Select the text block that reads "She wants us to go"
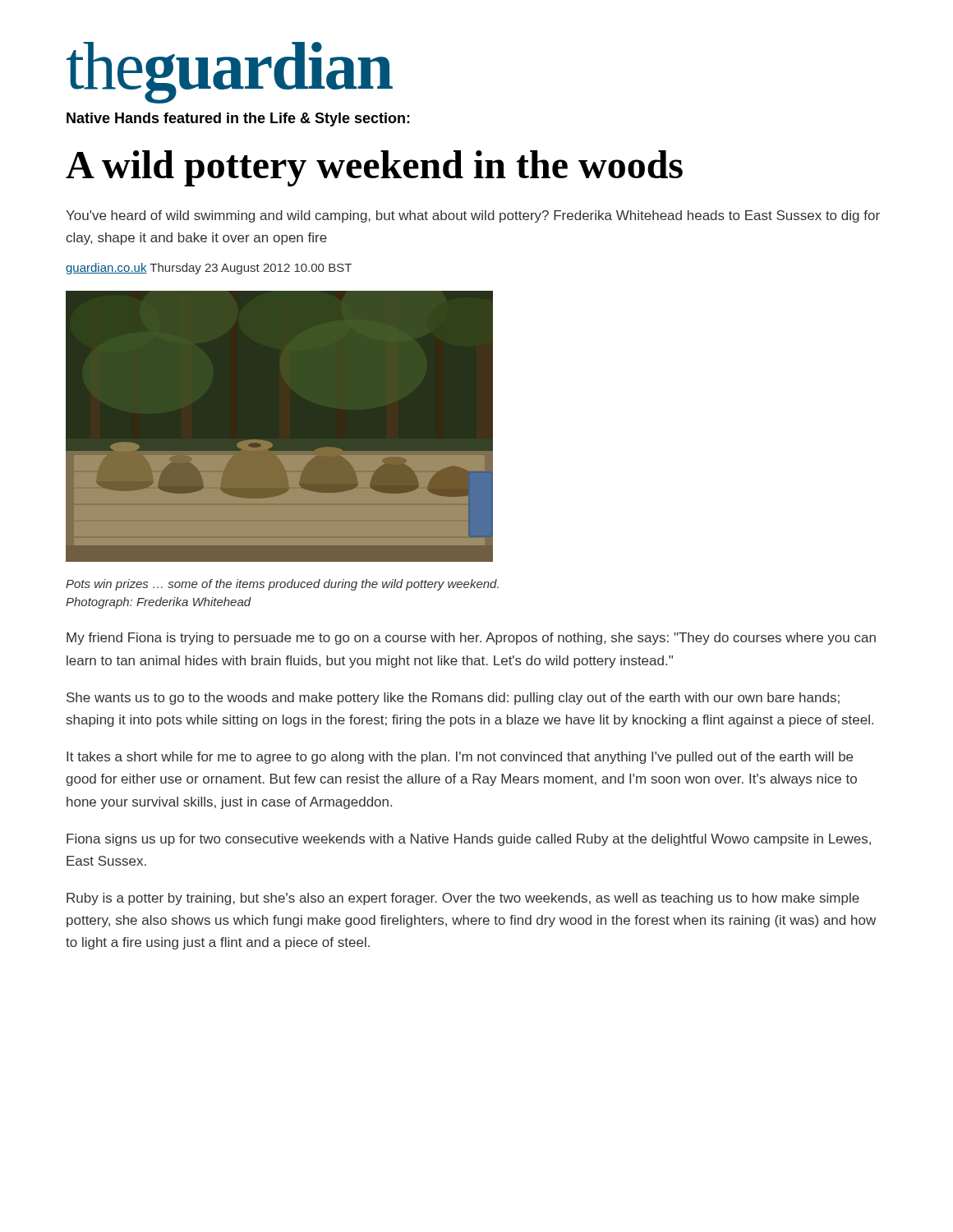The width and height of the screenshot is (953, 1232). click(x=470, y=709)
